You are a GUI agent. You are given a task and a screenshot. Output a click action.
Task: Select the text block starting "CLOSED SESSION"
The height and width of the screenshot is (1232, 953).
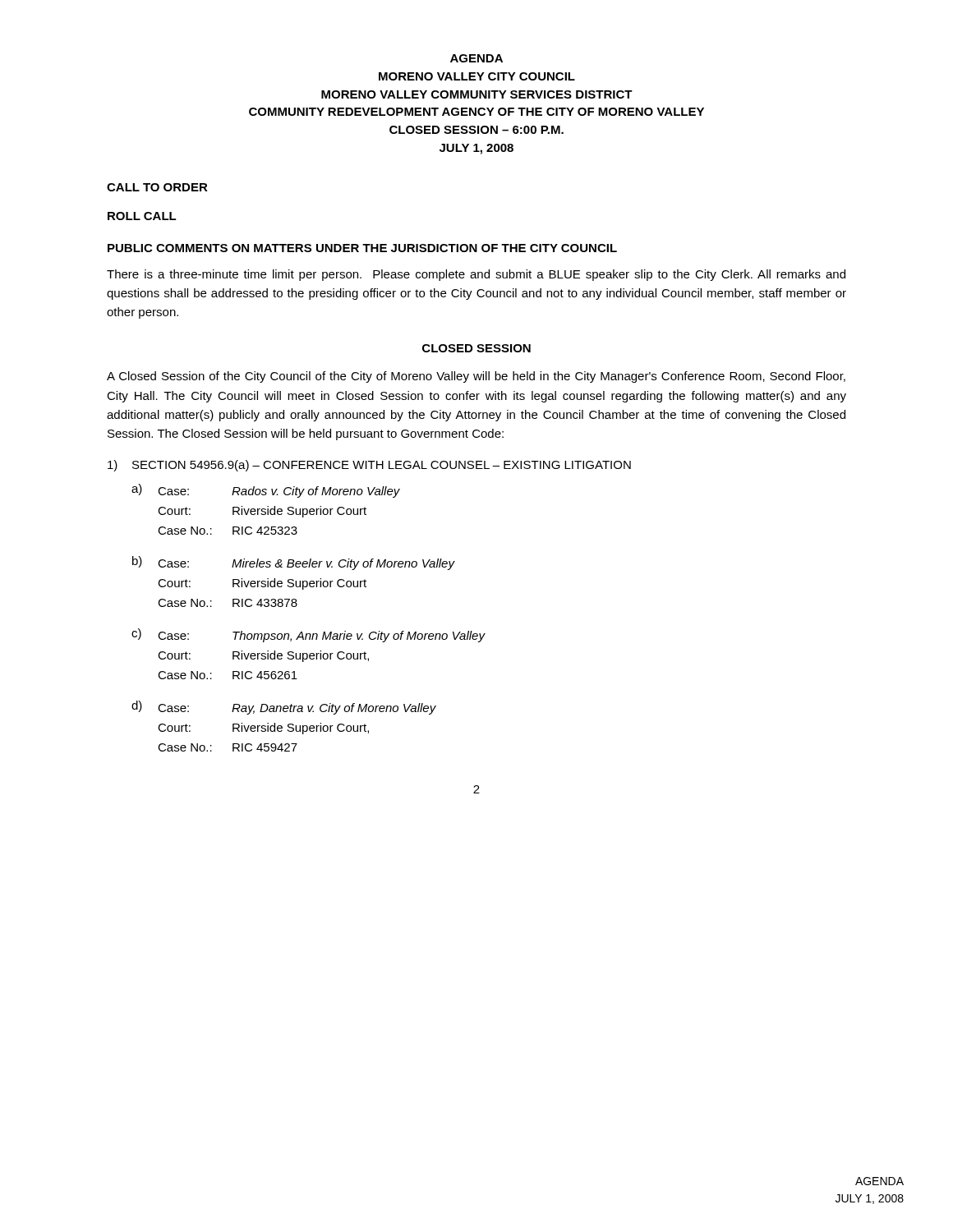tap(476, 348)
